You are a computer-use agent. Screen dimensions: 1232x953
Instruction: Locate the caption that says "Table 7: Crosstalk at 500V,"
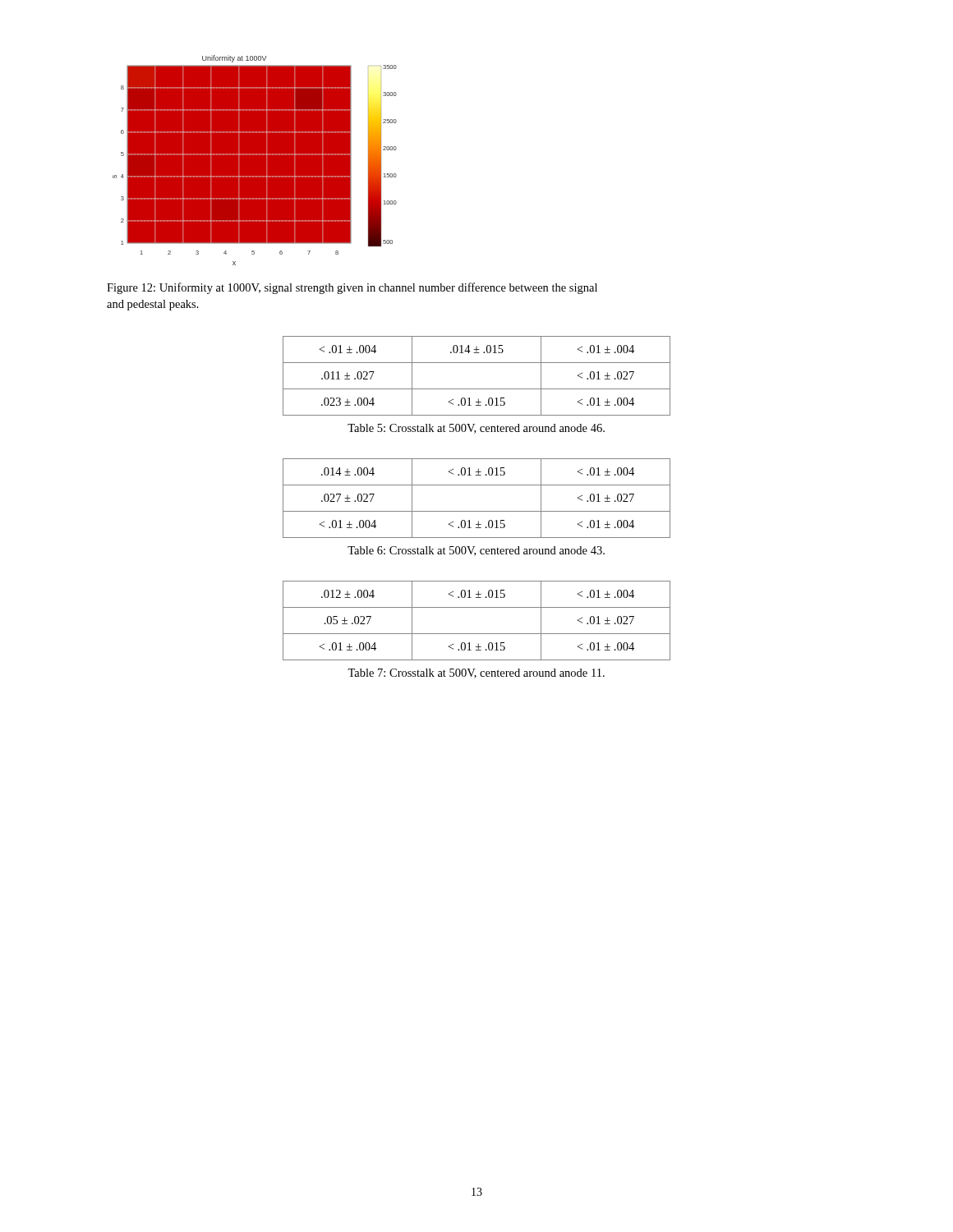(476, 672)
